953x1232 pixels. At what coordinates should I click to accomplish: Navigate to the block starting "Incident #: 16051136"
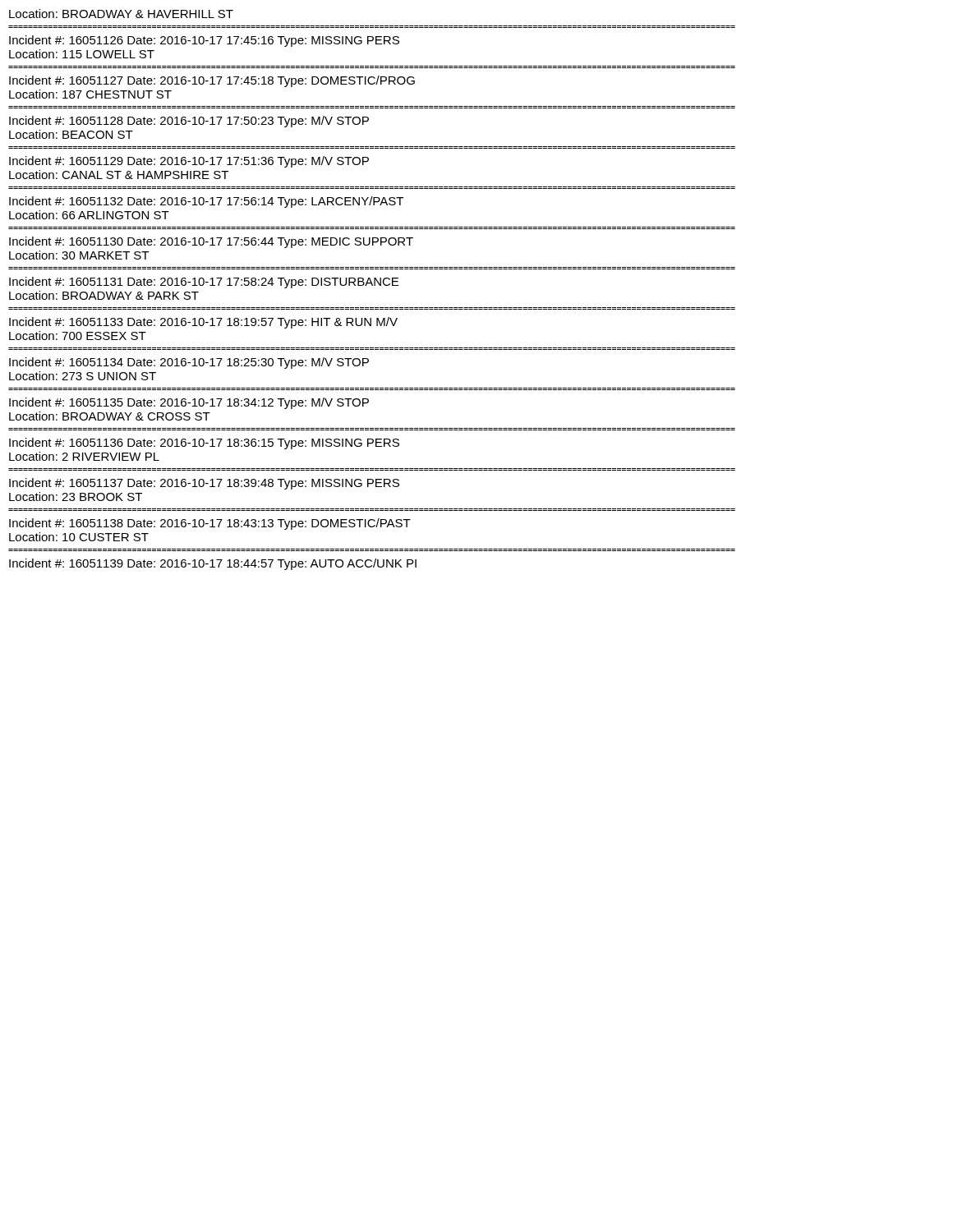(x=204, y=444)
